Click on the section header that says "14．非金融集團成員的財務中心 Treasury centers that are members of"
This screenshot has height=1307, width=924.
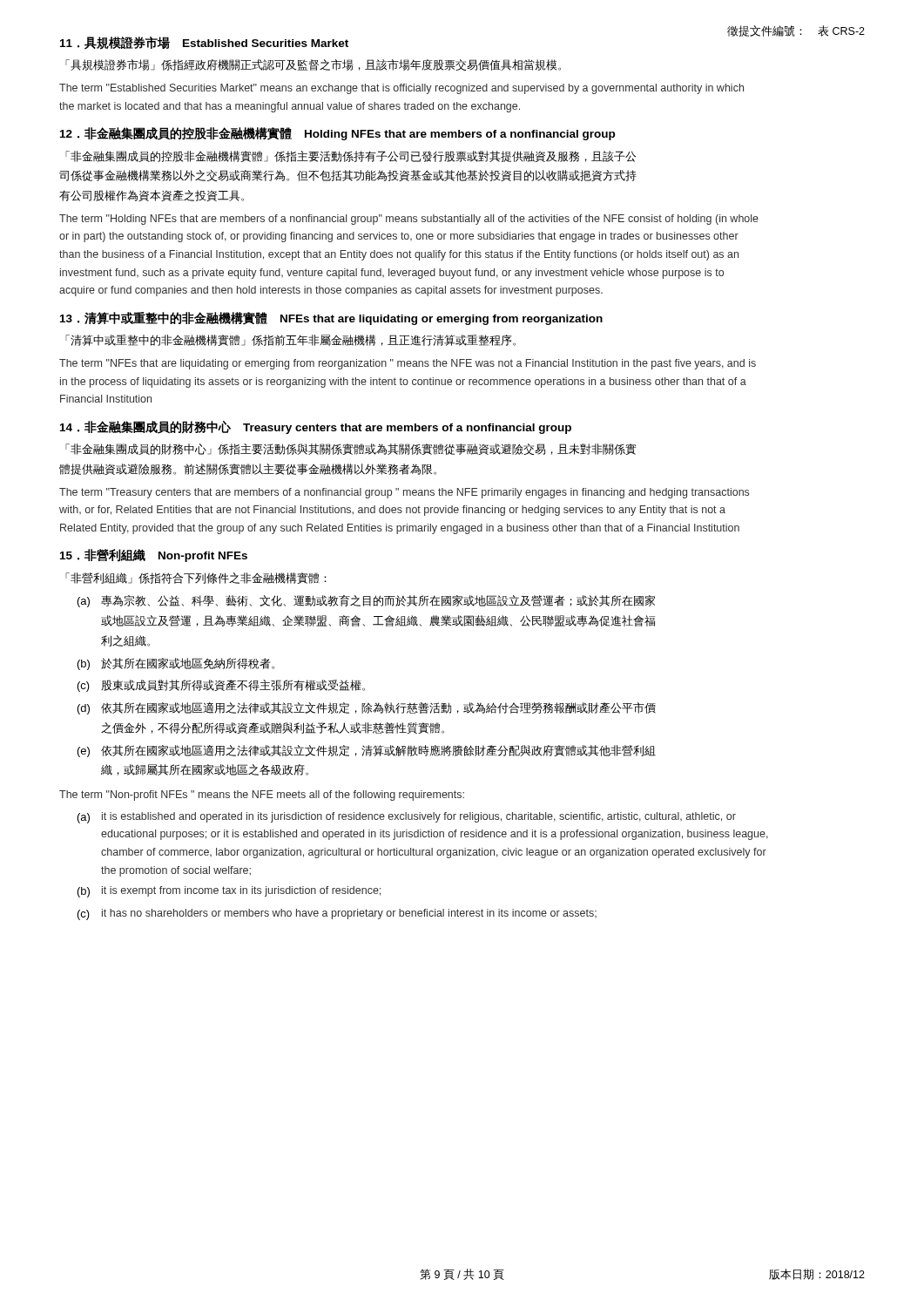tap(315, 427)
